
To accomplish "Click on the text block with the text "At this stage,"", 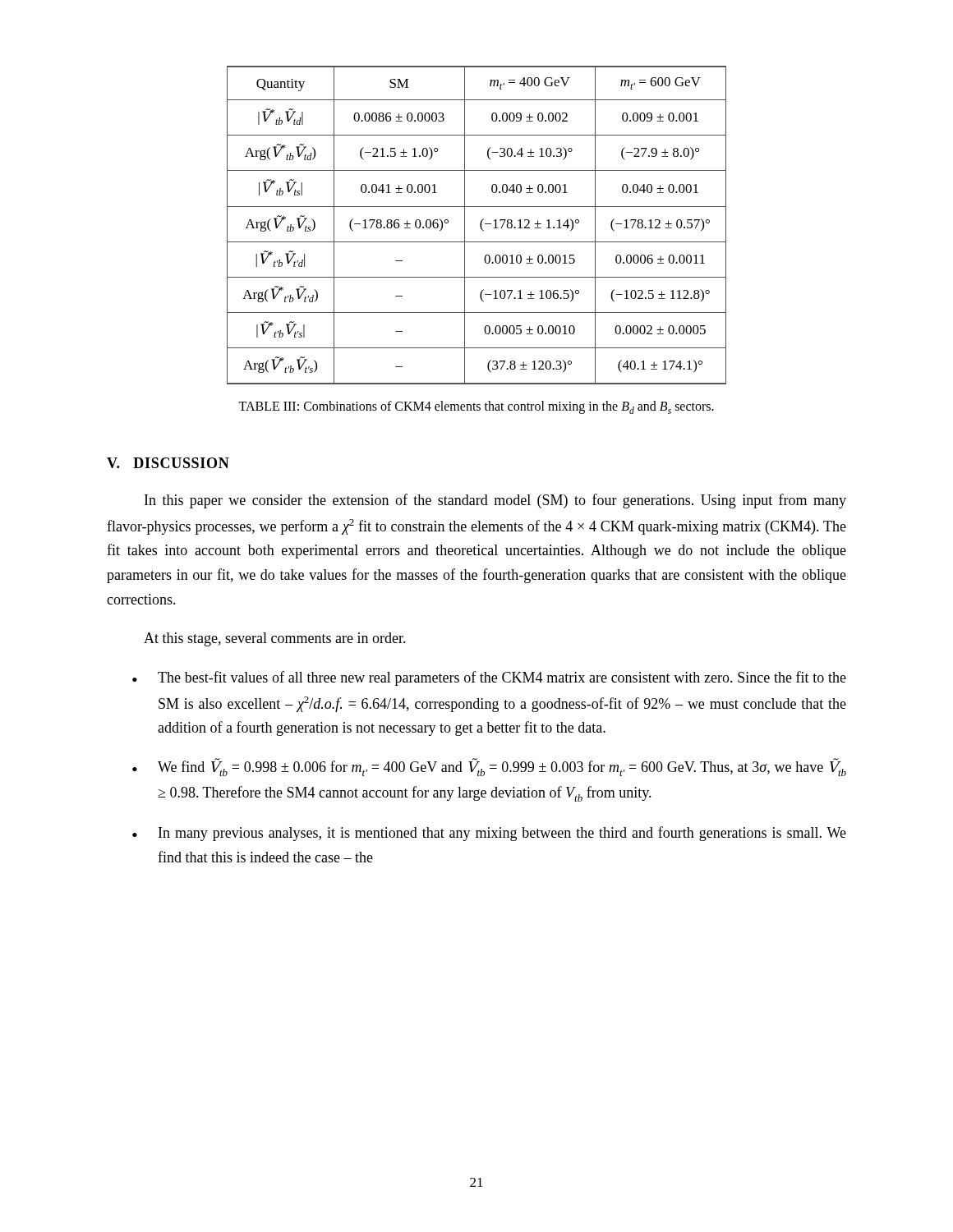I will click(275, 638).
